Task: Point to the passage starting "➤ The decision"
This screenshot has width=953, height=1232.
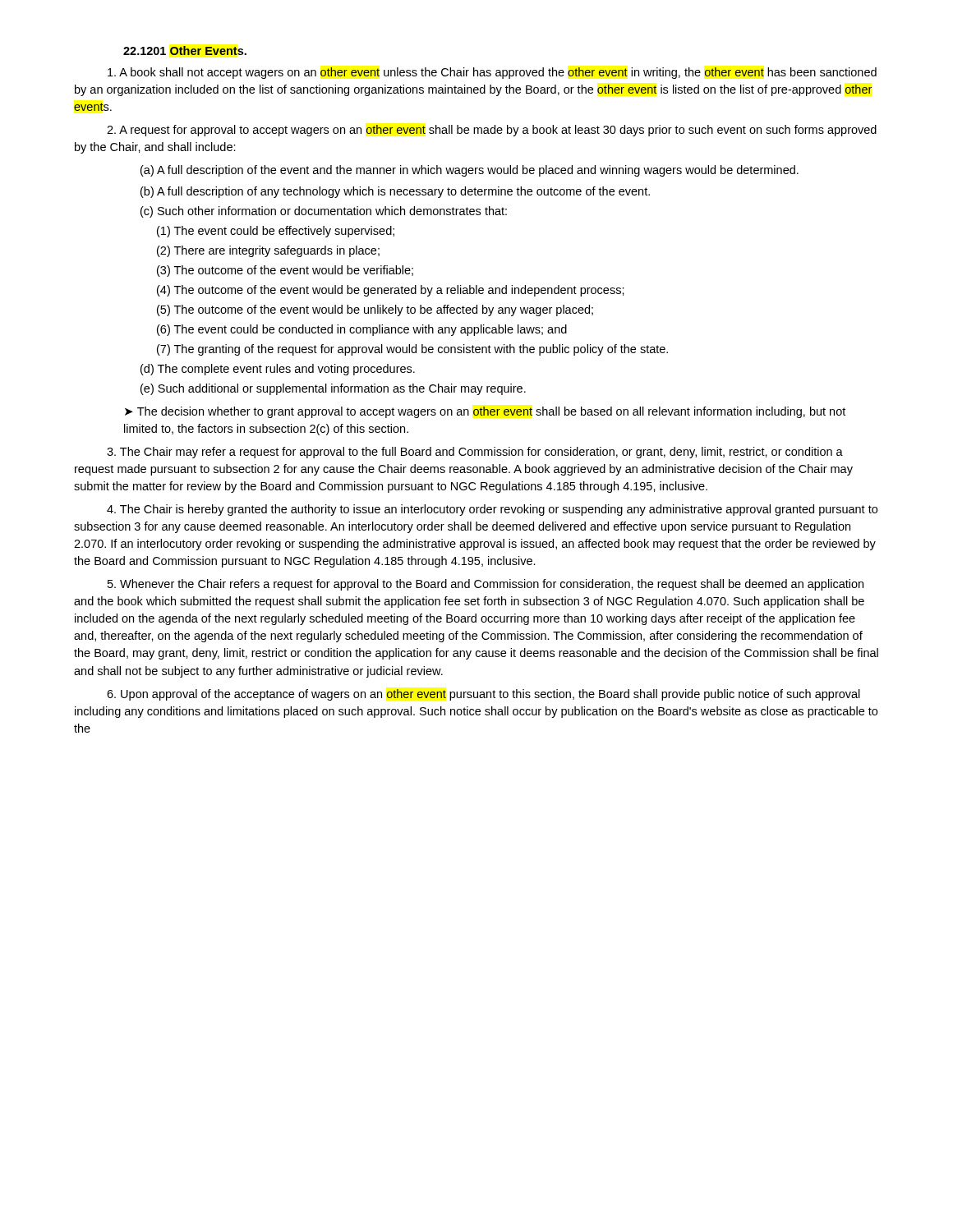Action: (x=484, y=420)
